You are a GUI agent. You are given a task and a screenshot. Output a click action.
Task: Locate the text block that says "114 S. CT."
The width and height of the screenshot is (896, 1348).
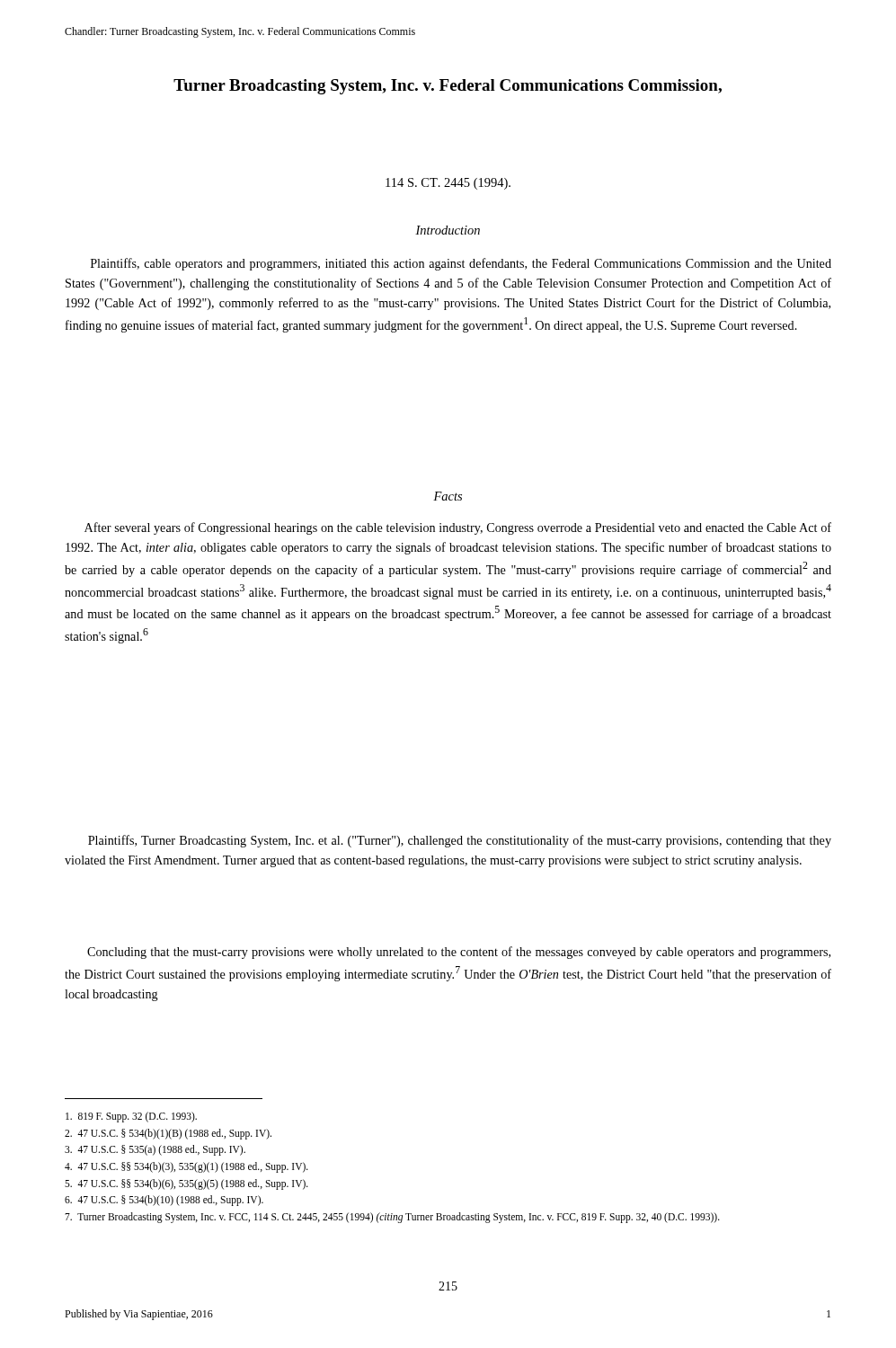tap(448, 182)
